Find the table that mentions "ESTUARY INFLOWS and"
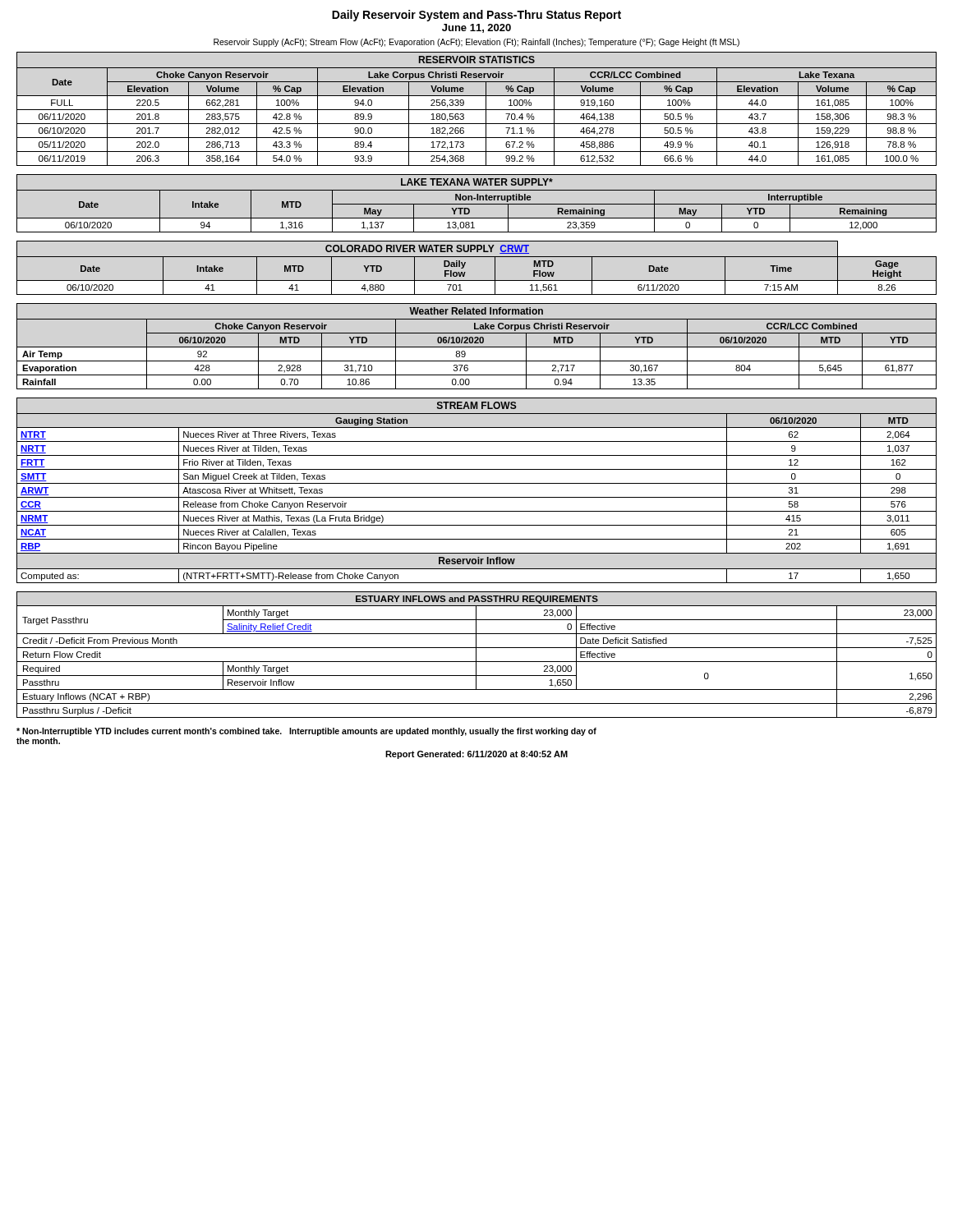 [x=476, y=655]
